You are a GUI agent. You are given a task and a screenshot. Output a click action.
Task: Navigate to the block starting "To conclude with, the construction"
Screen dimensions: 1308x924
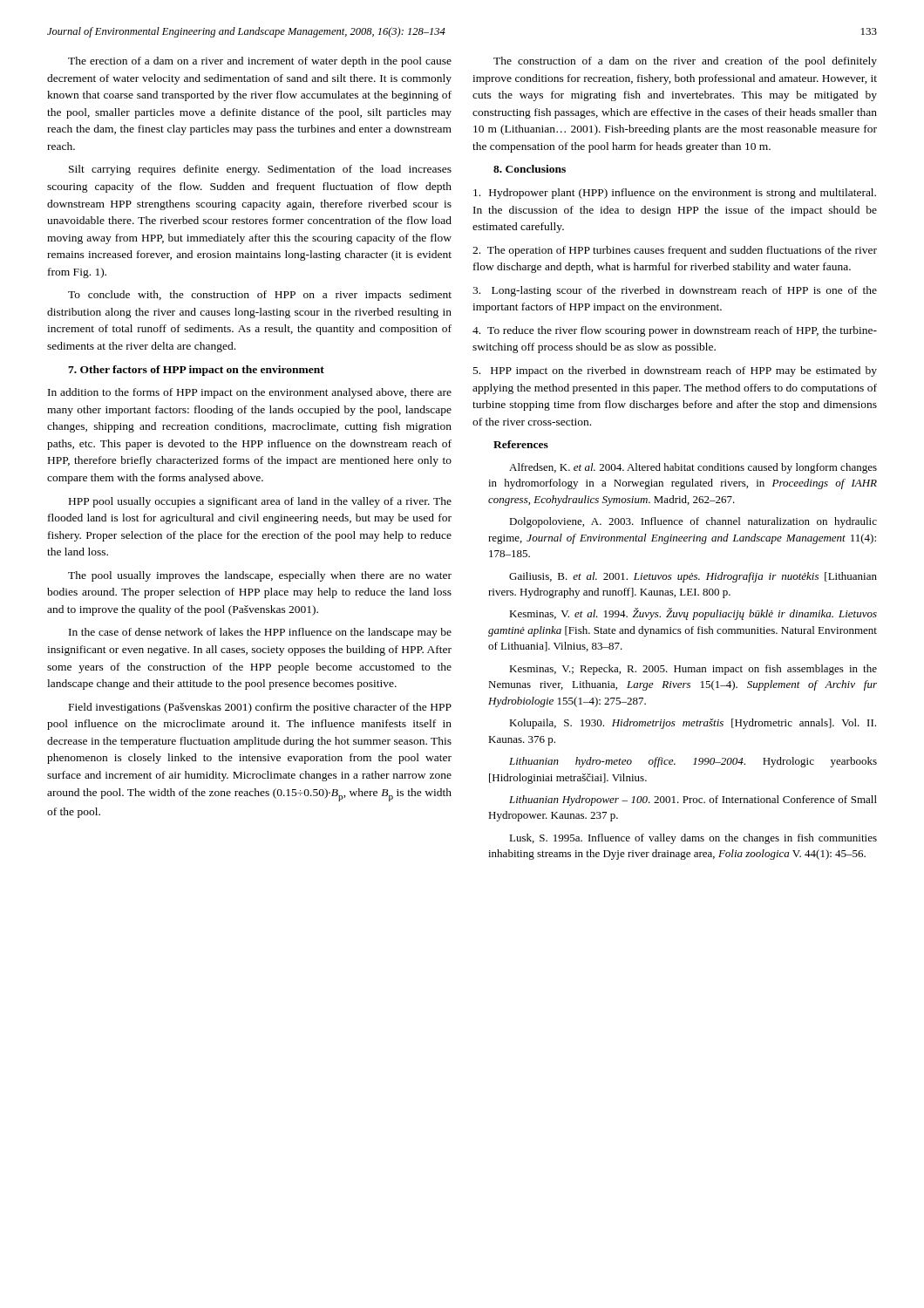pos(249,320)
